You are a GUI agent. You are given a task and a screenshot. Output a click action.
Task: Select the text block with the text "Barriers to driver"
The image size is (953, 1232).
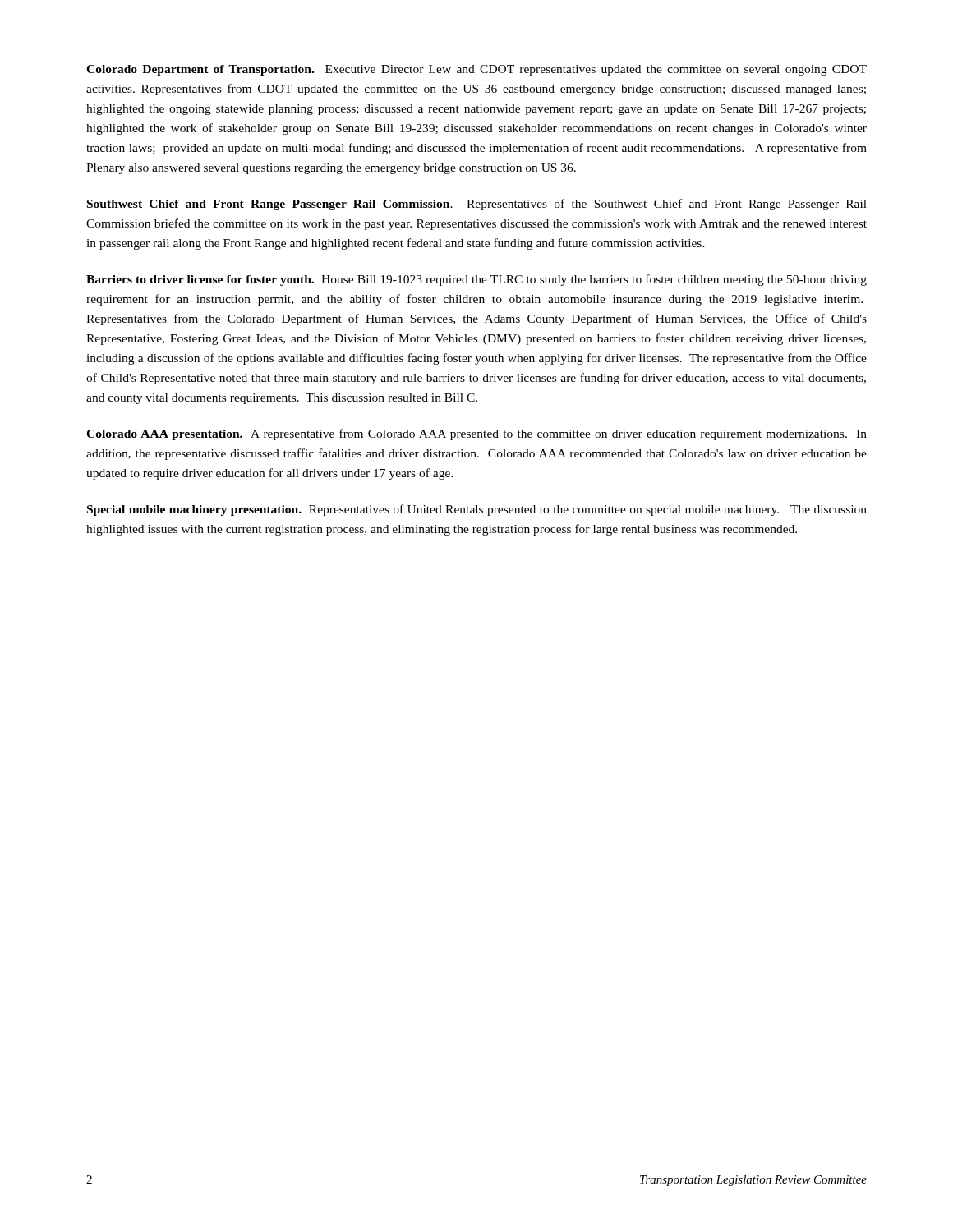[x=476, y=338]
